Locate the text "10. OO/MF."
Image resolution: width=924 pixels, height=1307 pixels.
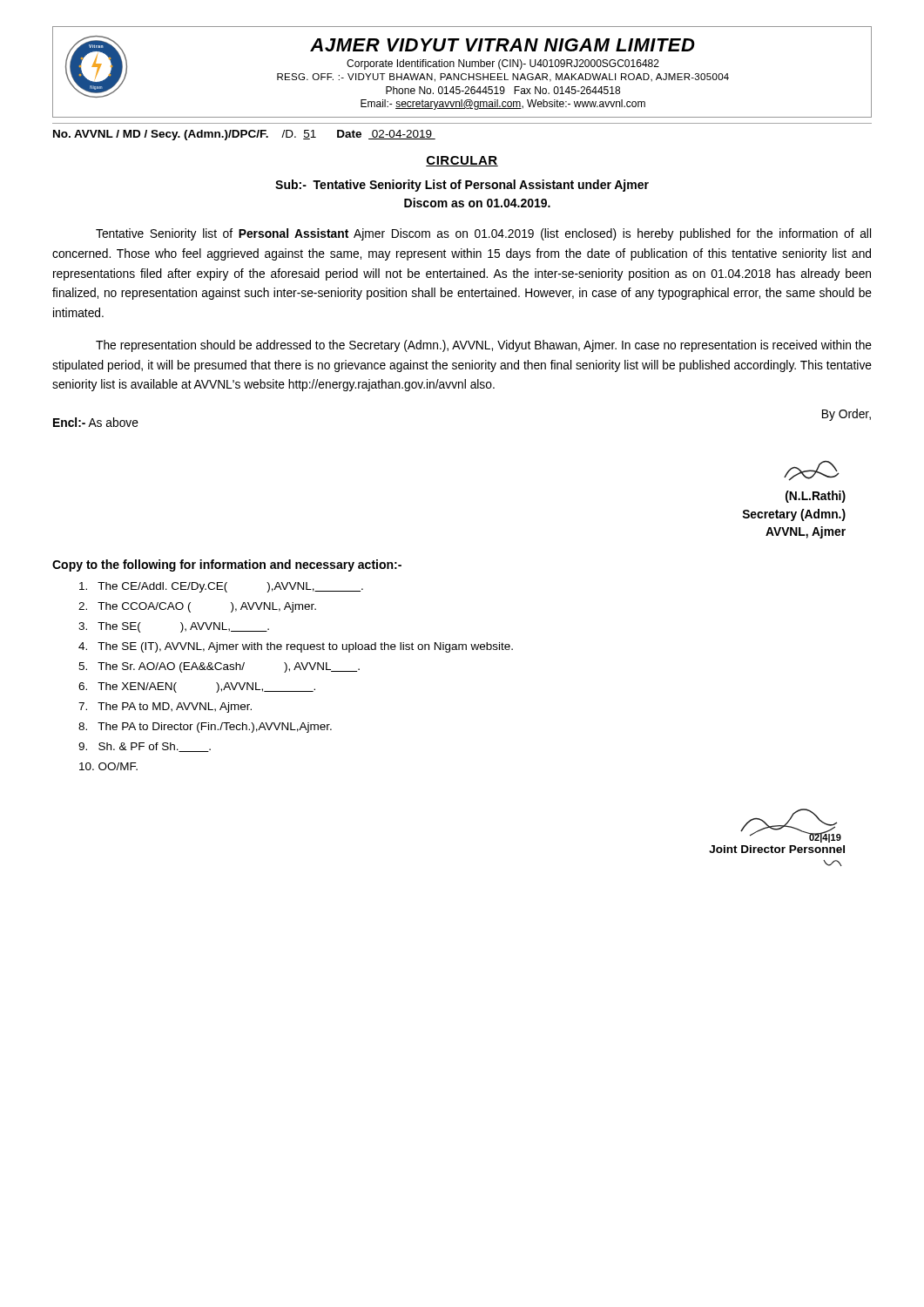[108, 766]
